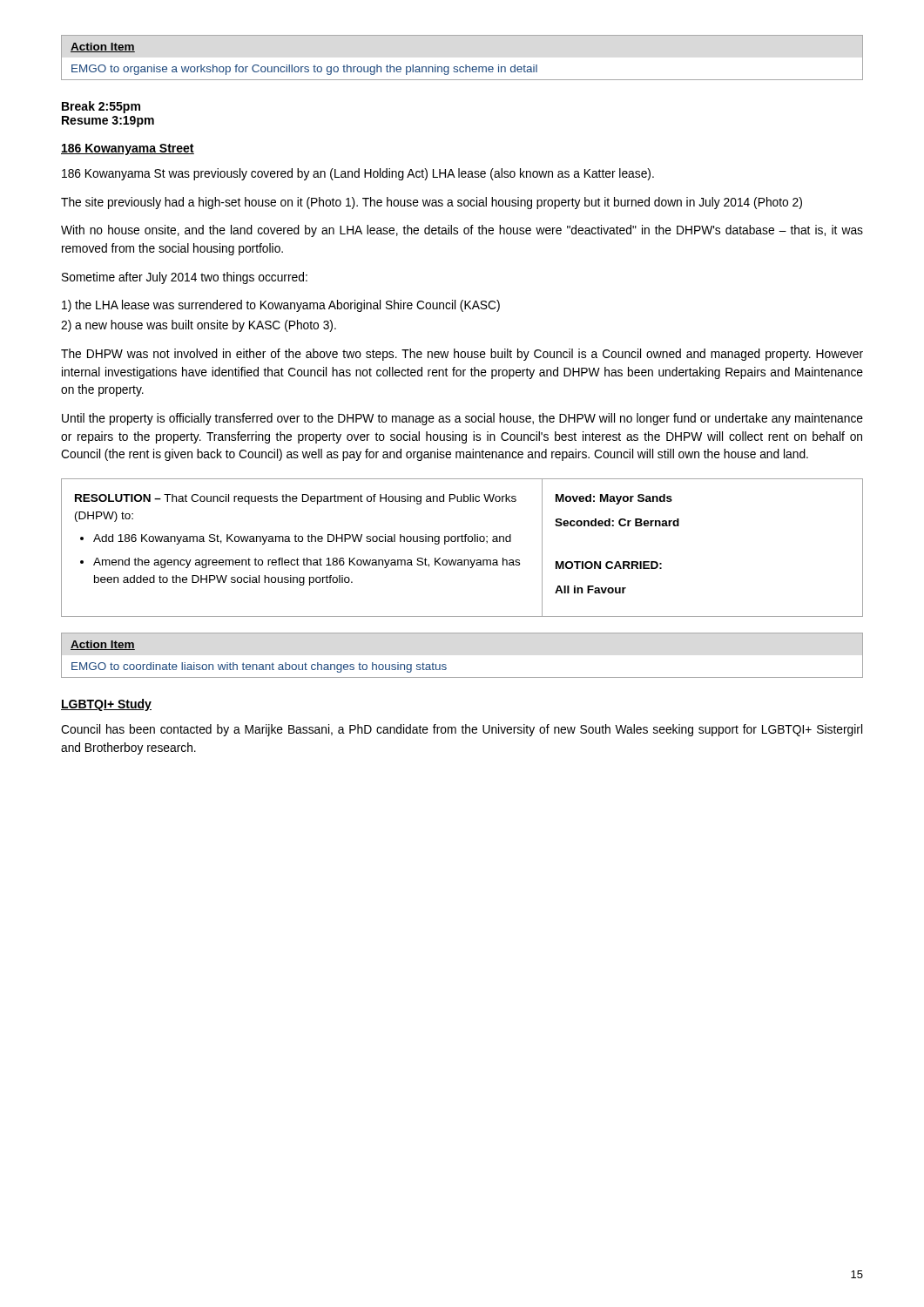Select the section header with the text "186 Kowanyama Street"

coord(127,148)
